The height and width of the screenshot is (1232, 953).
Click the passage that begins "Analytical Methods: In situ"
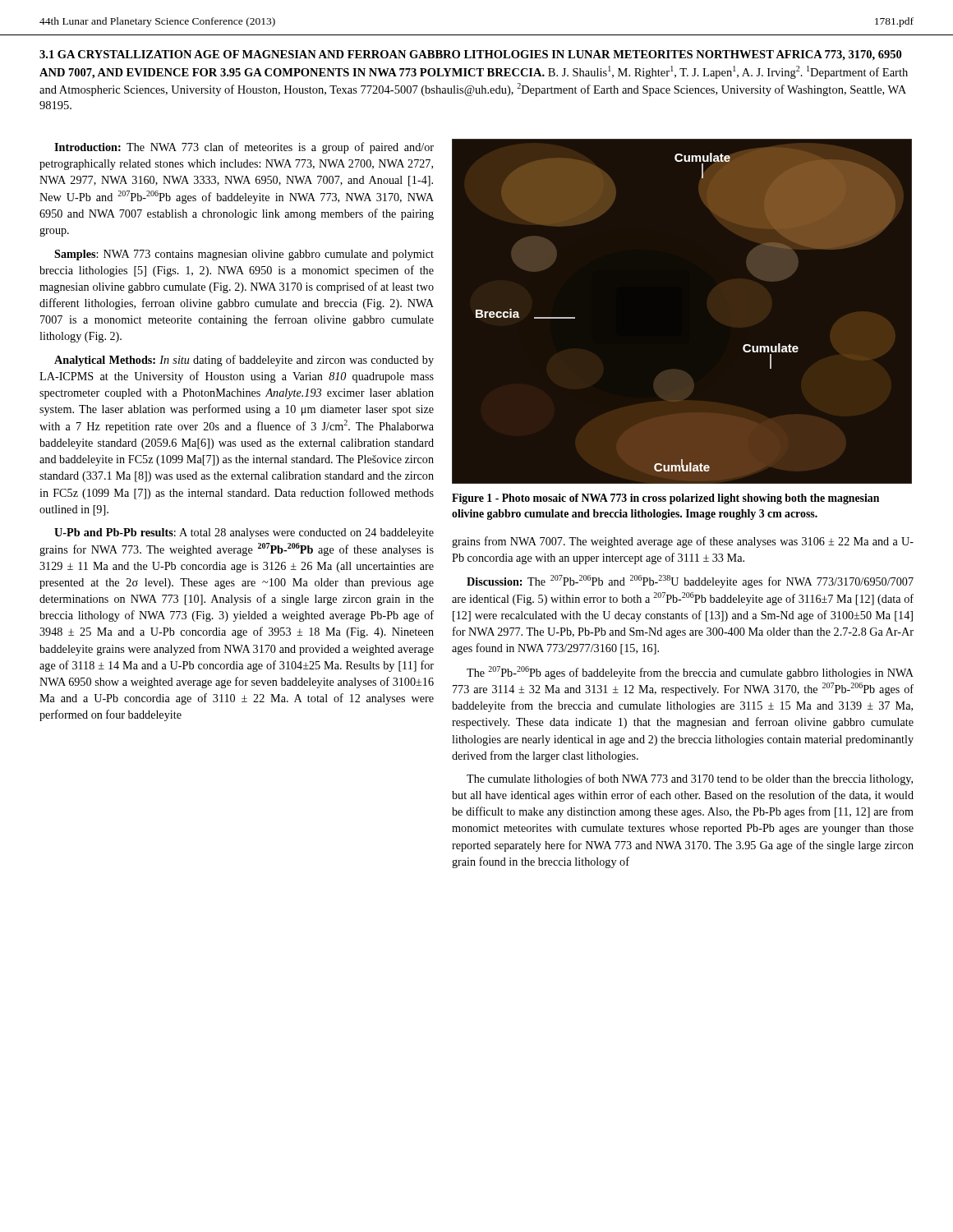tap(237, 434)
